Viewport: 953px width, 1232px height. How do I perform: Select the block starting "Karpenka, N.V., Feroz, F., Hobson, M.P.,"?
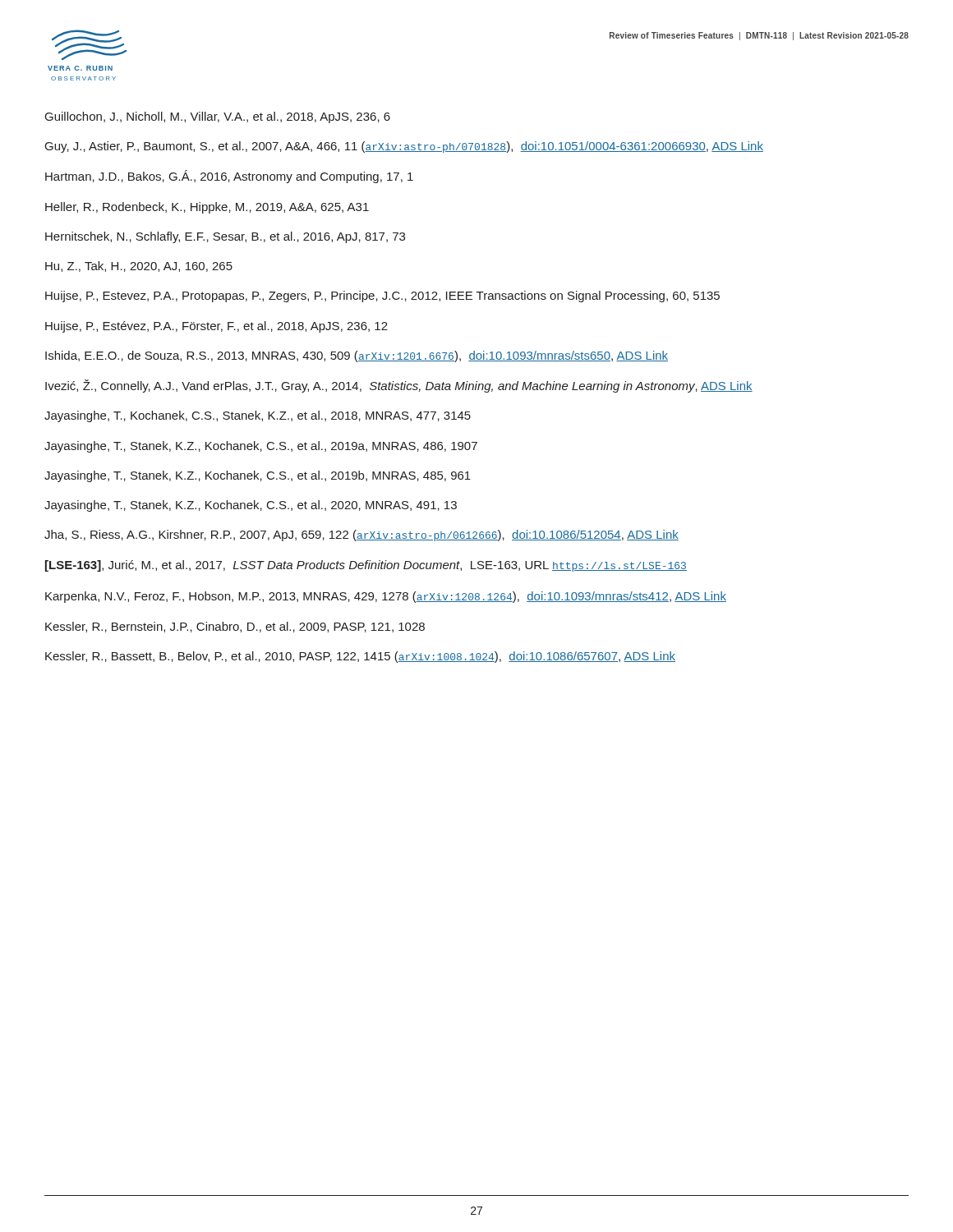click(x=385, y=596)
